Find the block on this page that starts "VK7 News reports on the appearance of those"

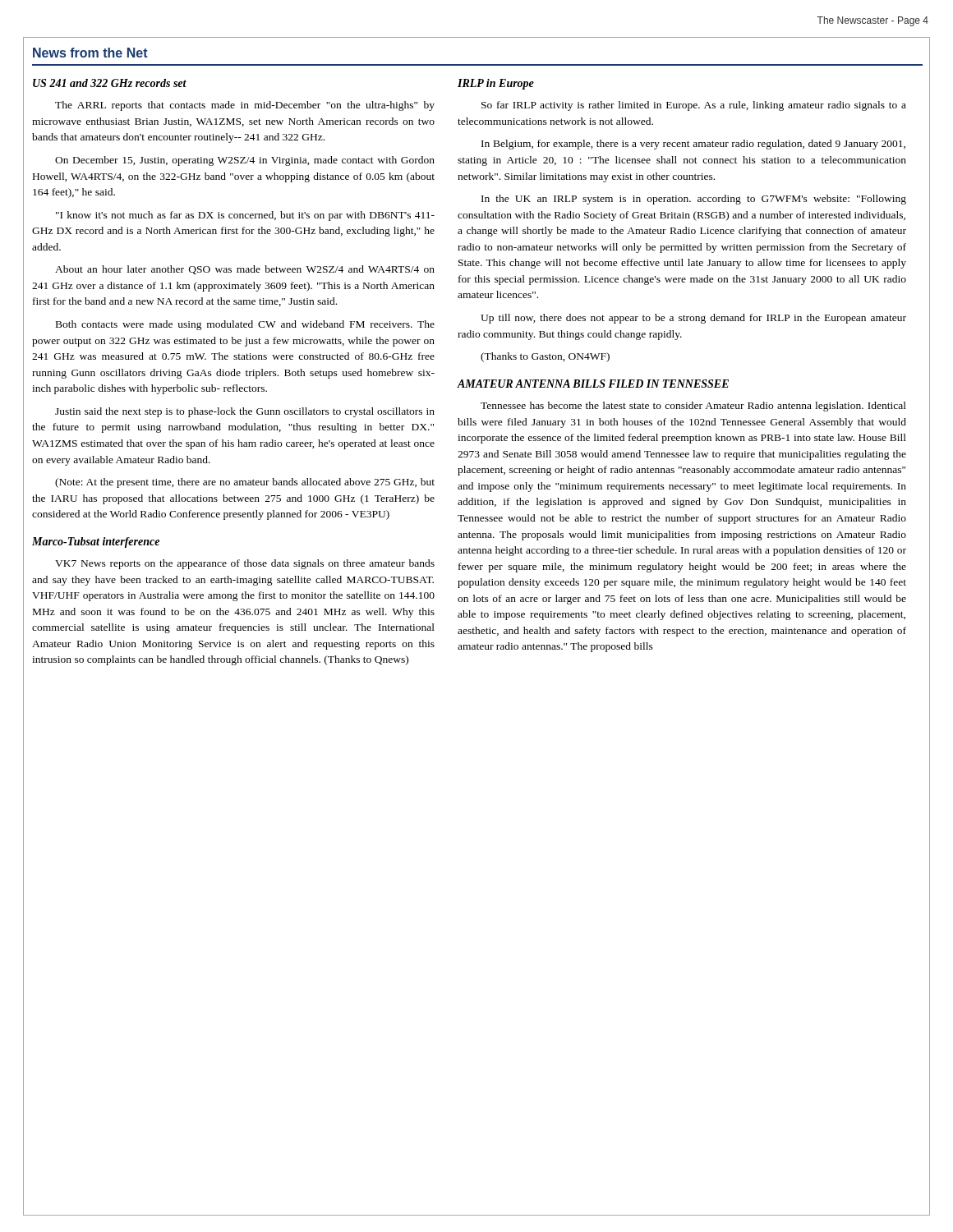tap(233, 612)
